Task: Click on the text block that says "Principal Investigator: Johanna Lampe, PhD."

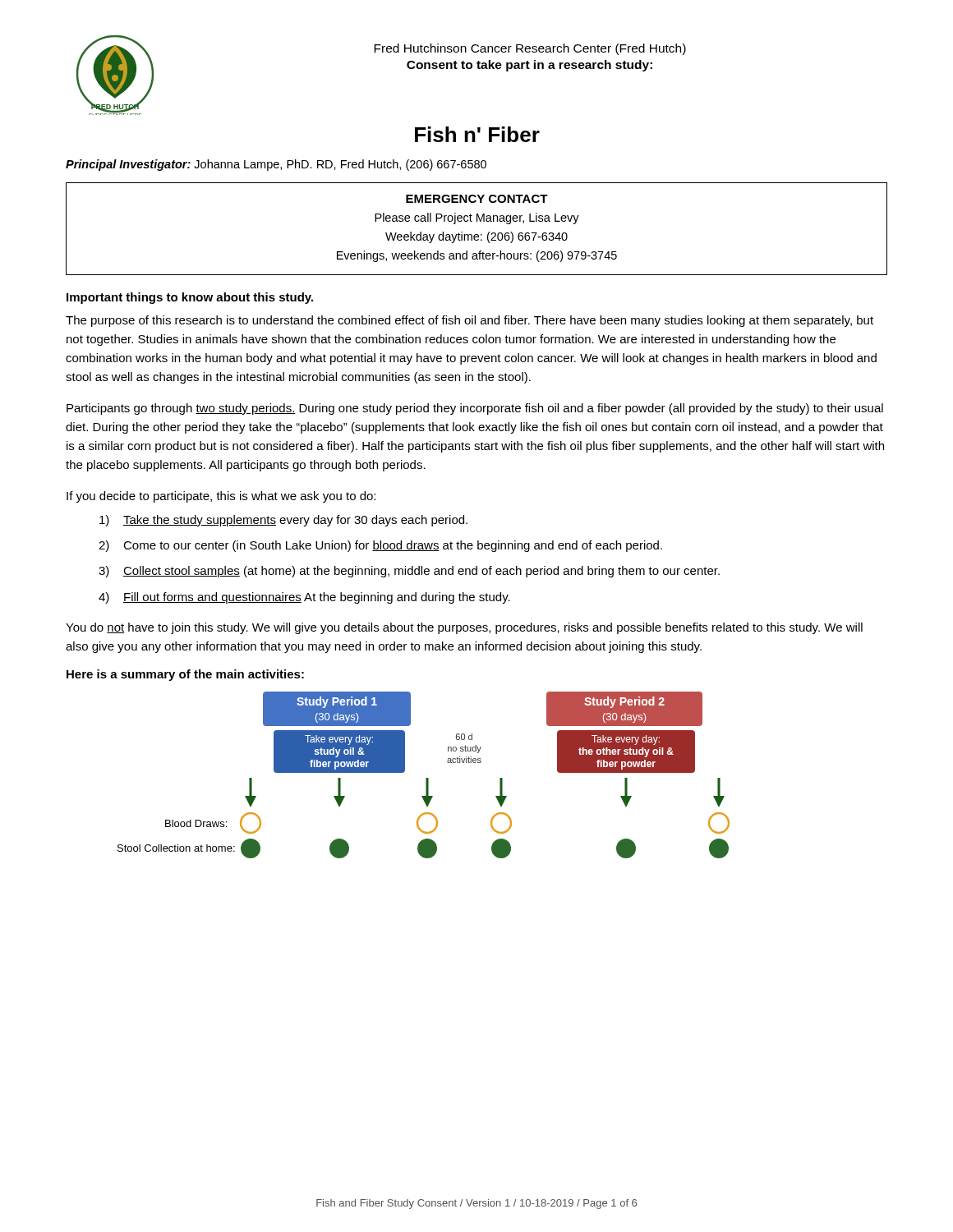Action: [x=276, y=164]
